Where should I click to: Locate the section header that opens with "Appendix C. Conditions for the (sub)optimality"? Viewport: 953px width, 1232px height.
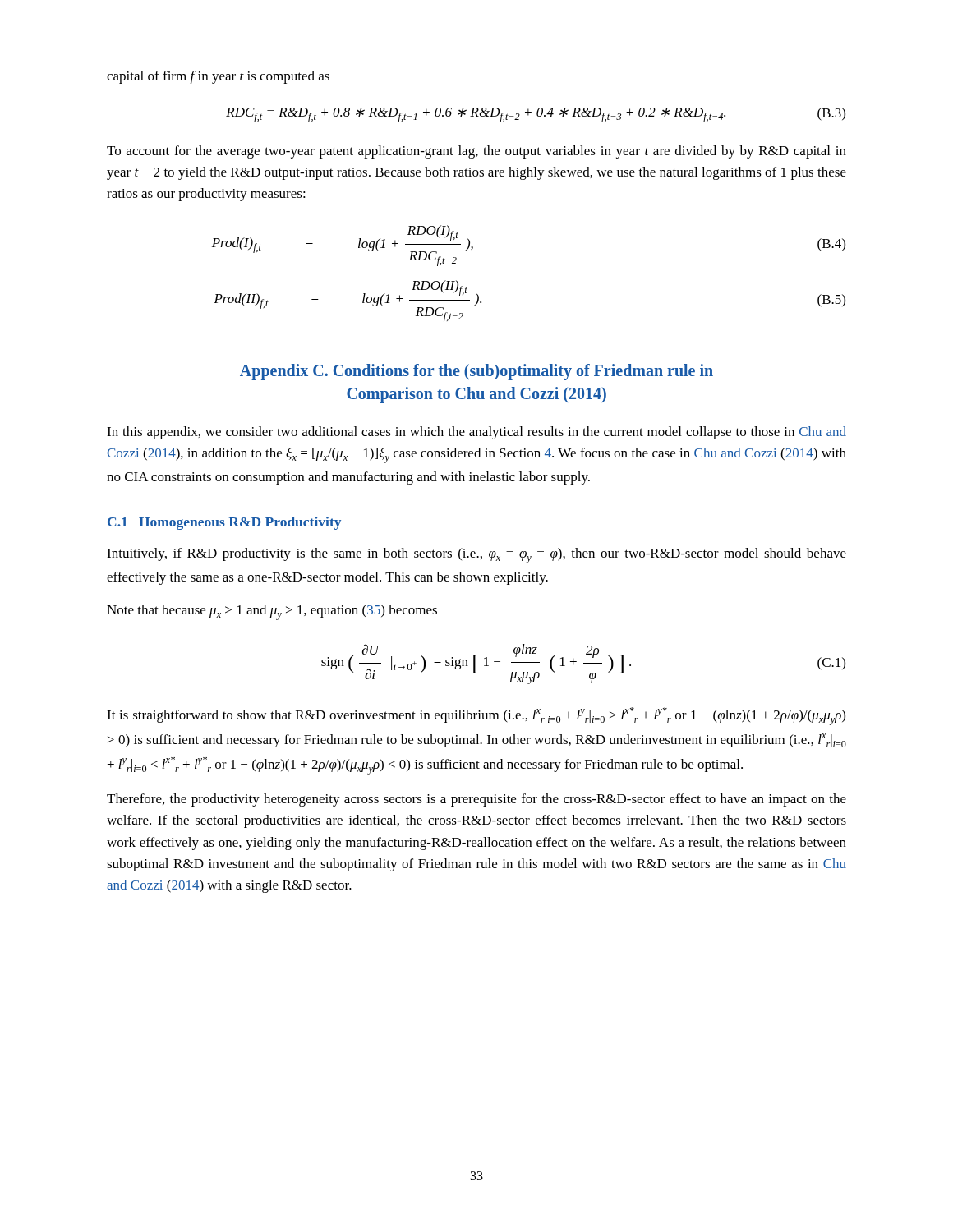pos(476,382)
